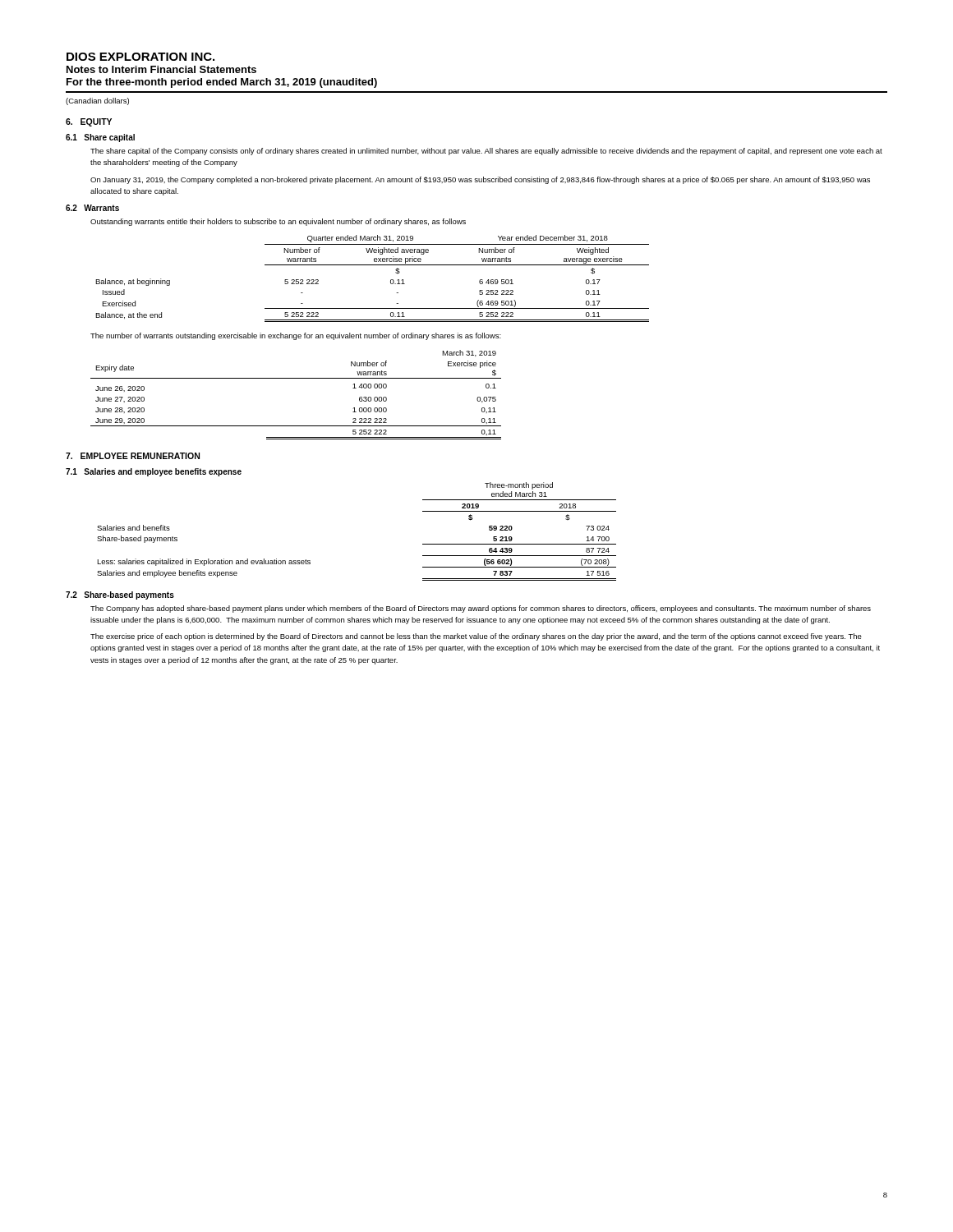This screenshot has height=1232, width=953.
Task: Locate the block starting "On January 31, 2019, the Company completed"
Action: 480,185
